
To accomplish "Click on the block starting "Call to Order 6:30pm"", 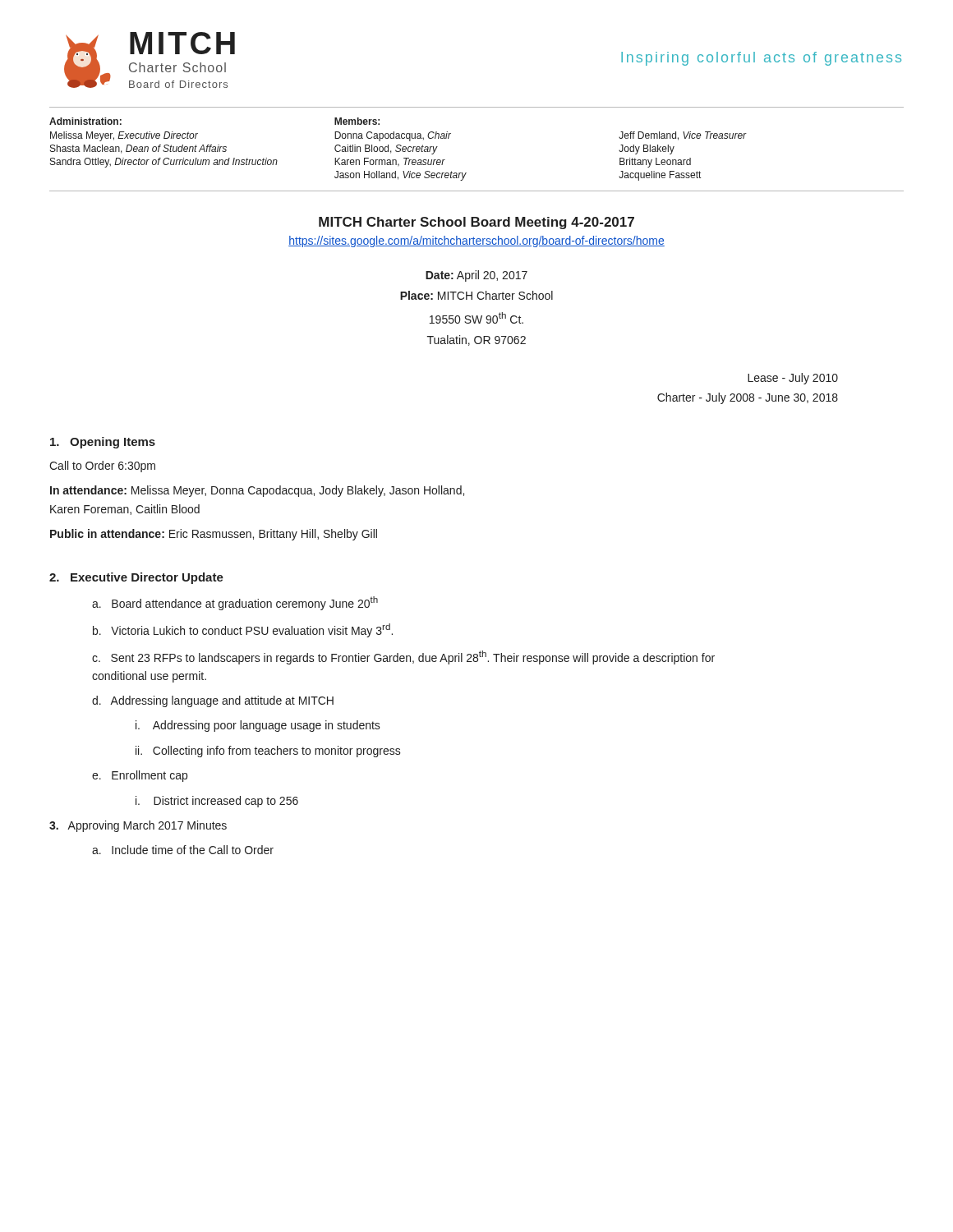I will [103, 466].
